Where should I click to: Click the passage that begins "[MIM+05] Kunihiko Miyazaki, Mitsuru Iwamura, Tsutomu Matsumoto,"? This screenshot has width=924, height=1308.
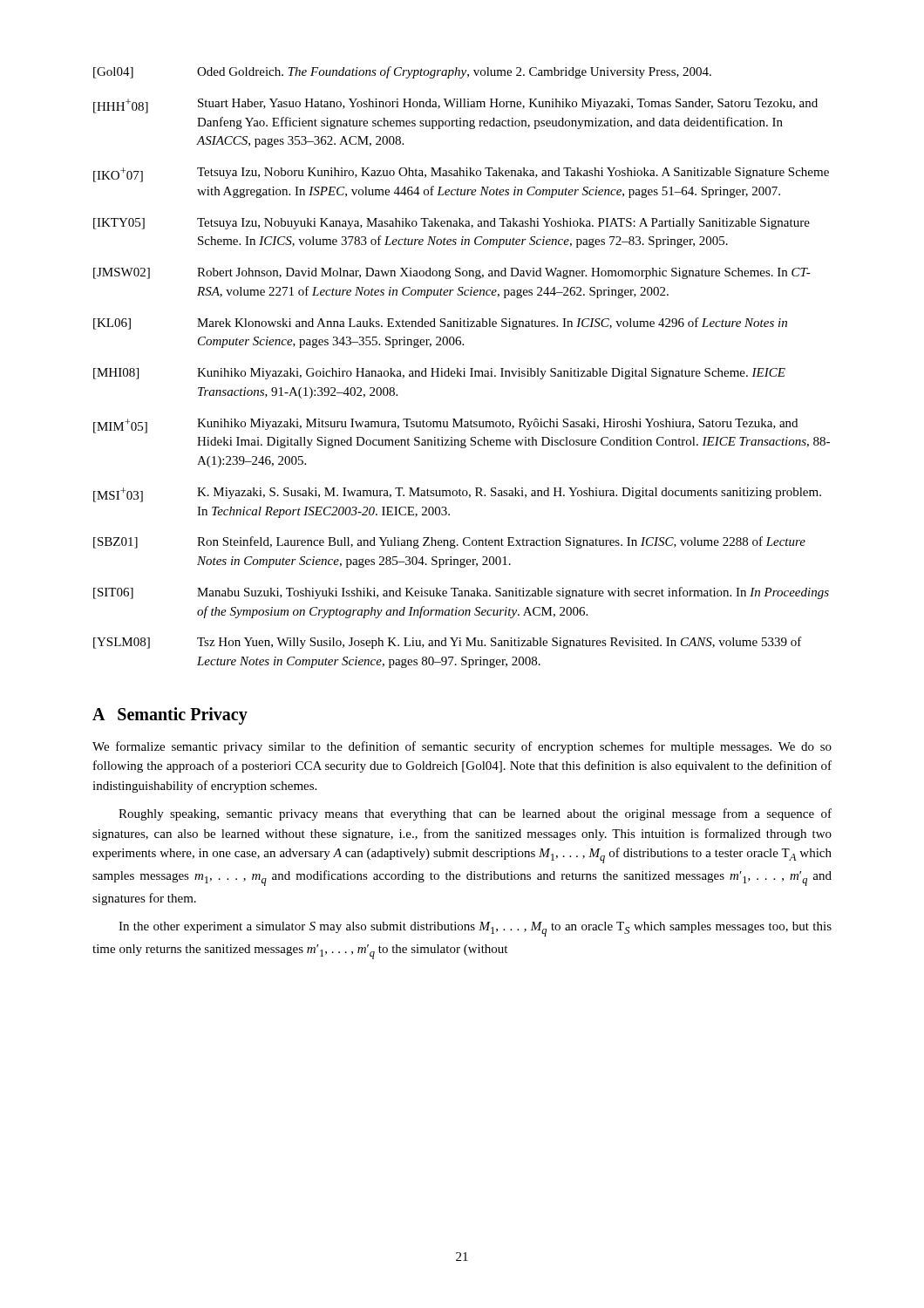tap(462, 442)
